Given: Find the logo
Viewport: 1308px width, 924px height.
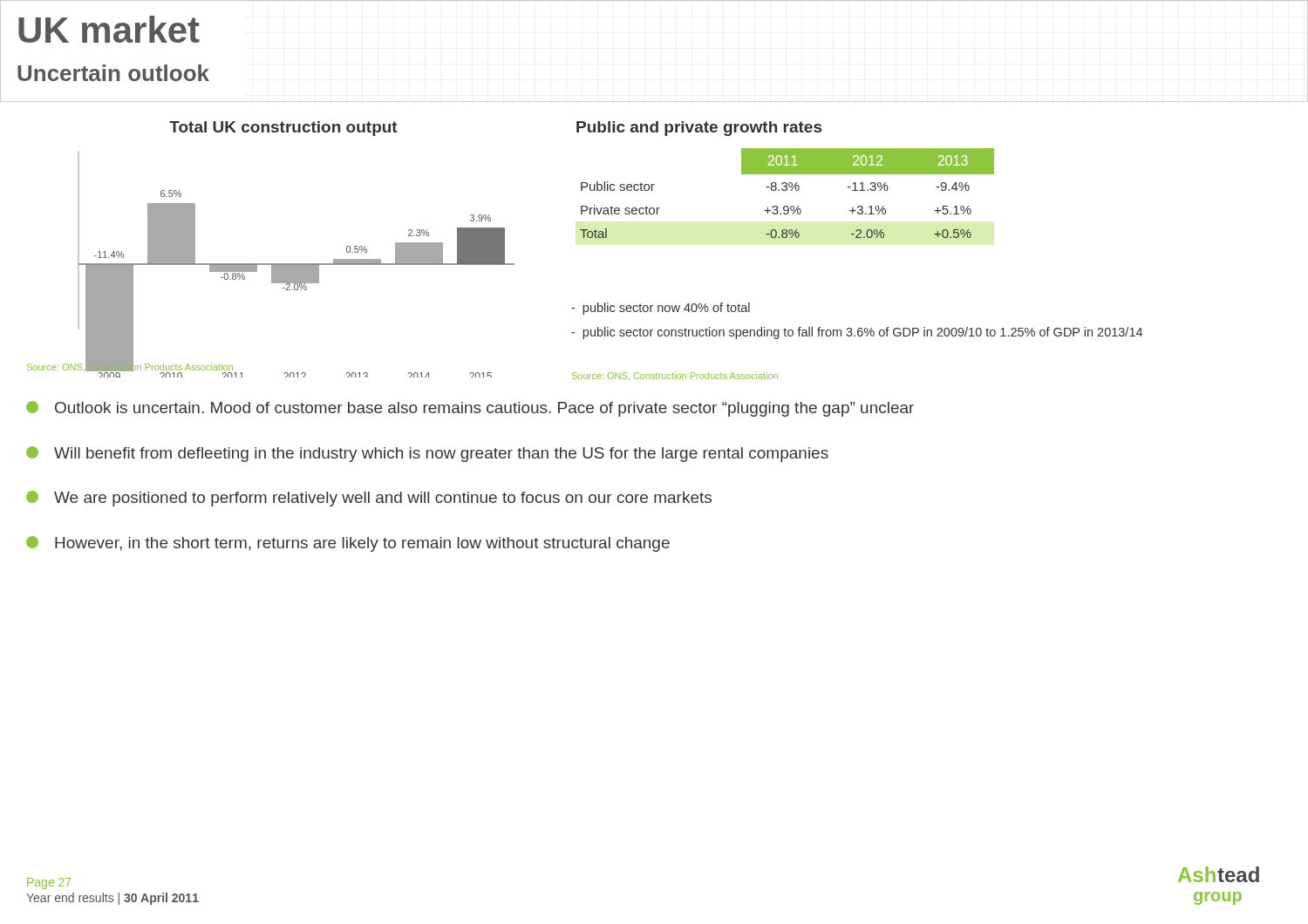Looking at the screenshot, I should [x=1230, y=884].
